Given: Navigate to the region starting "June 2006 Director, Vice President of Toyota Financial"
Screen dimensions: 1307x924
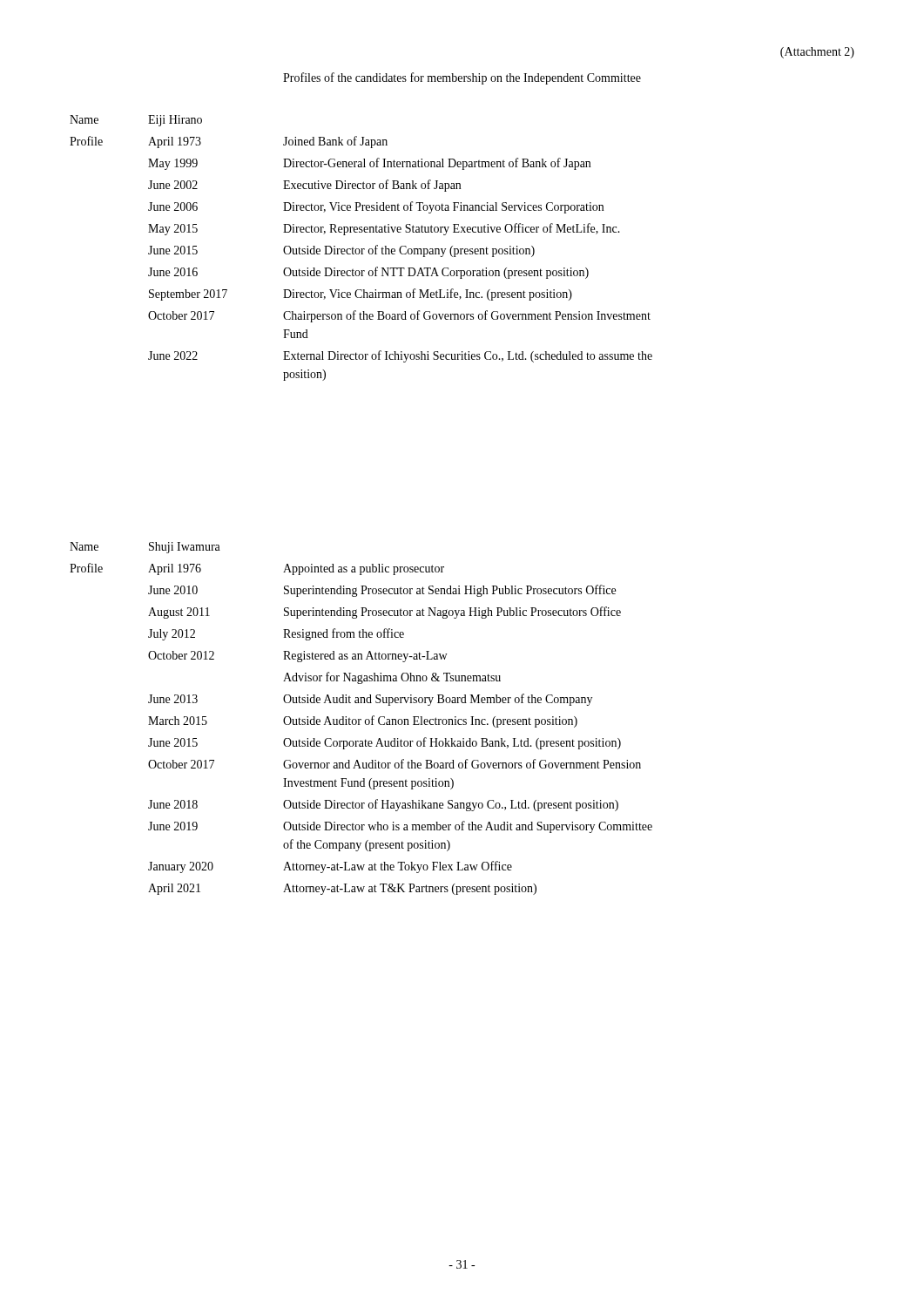Looking at the screenshot, I should [462, 207].
